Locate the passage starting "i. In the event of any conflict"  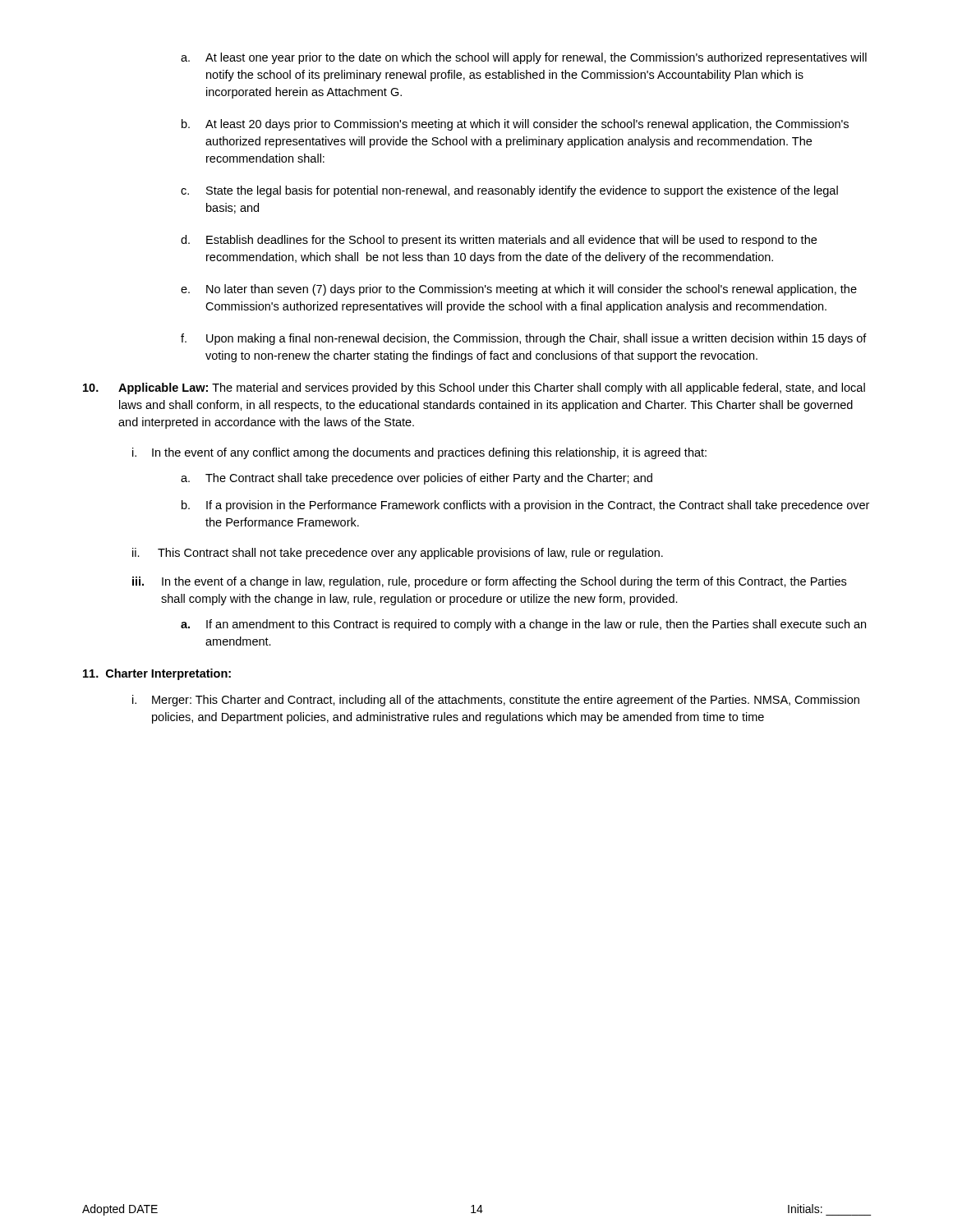(501, 453)
